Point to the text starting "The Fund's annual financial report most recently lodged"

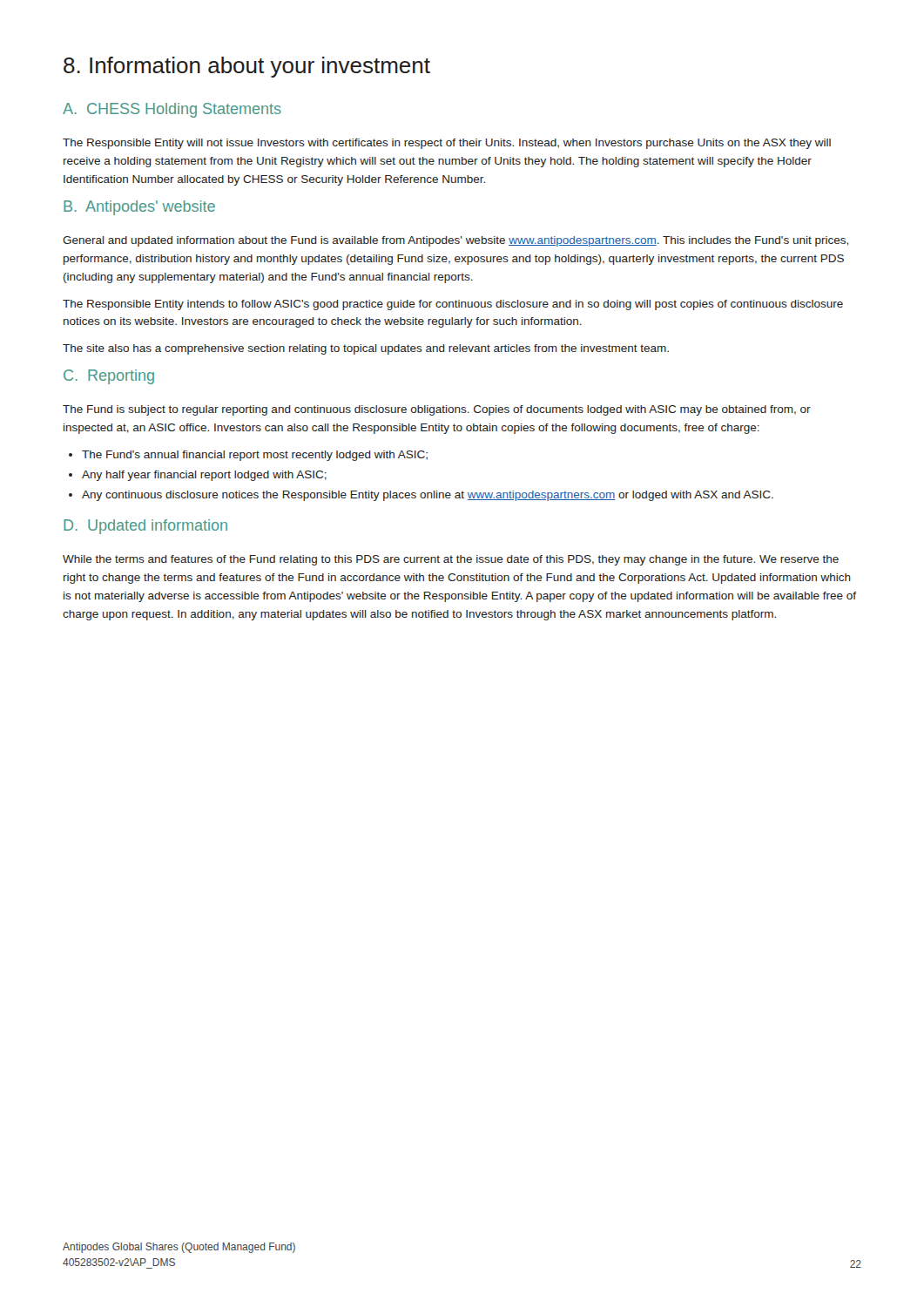pos(255,455)
